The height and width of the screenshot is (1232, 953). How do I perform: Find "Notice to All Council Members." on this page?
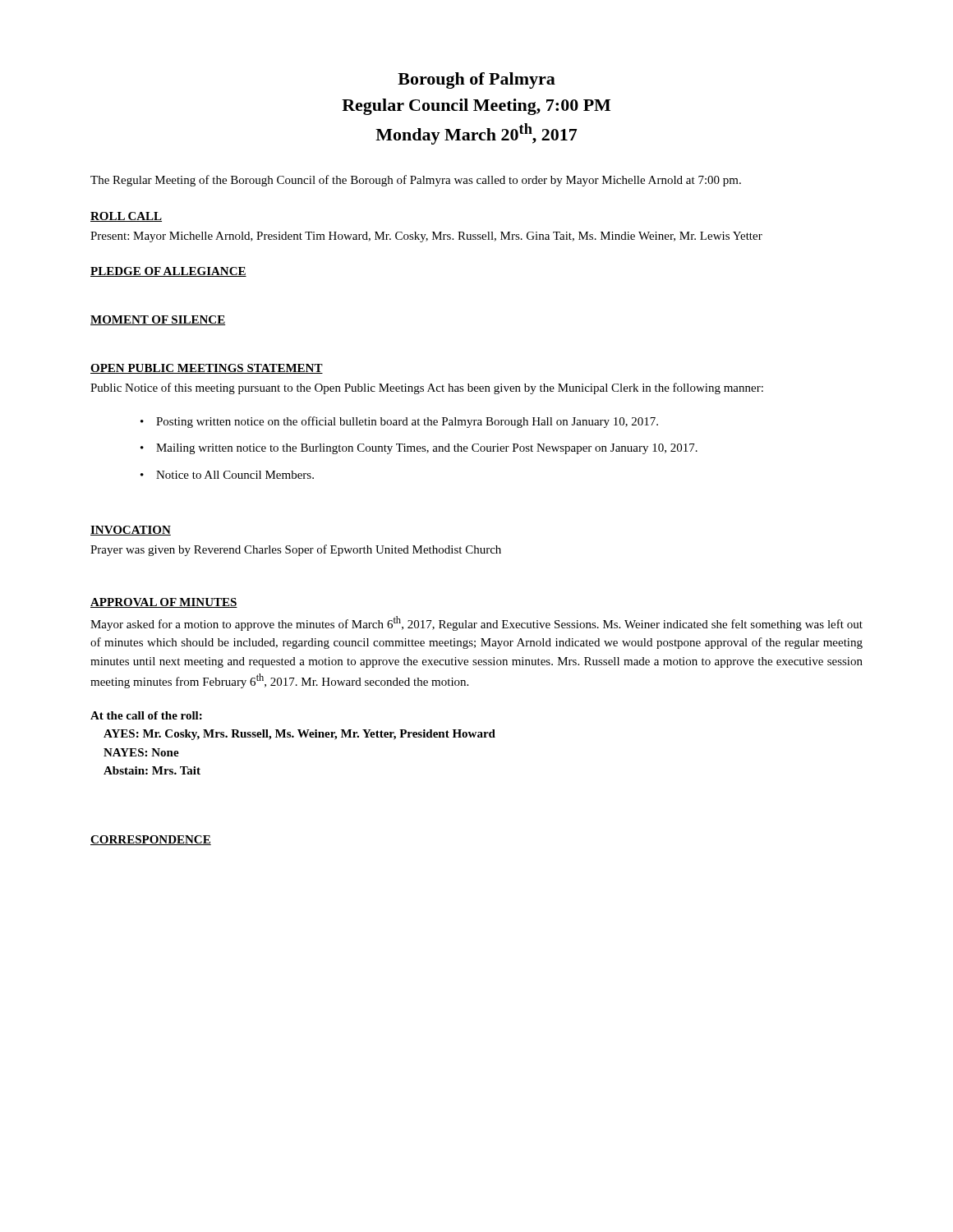coord(235,474)
